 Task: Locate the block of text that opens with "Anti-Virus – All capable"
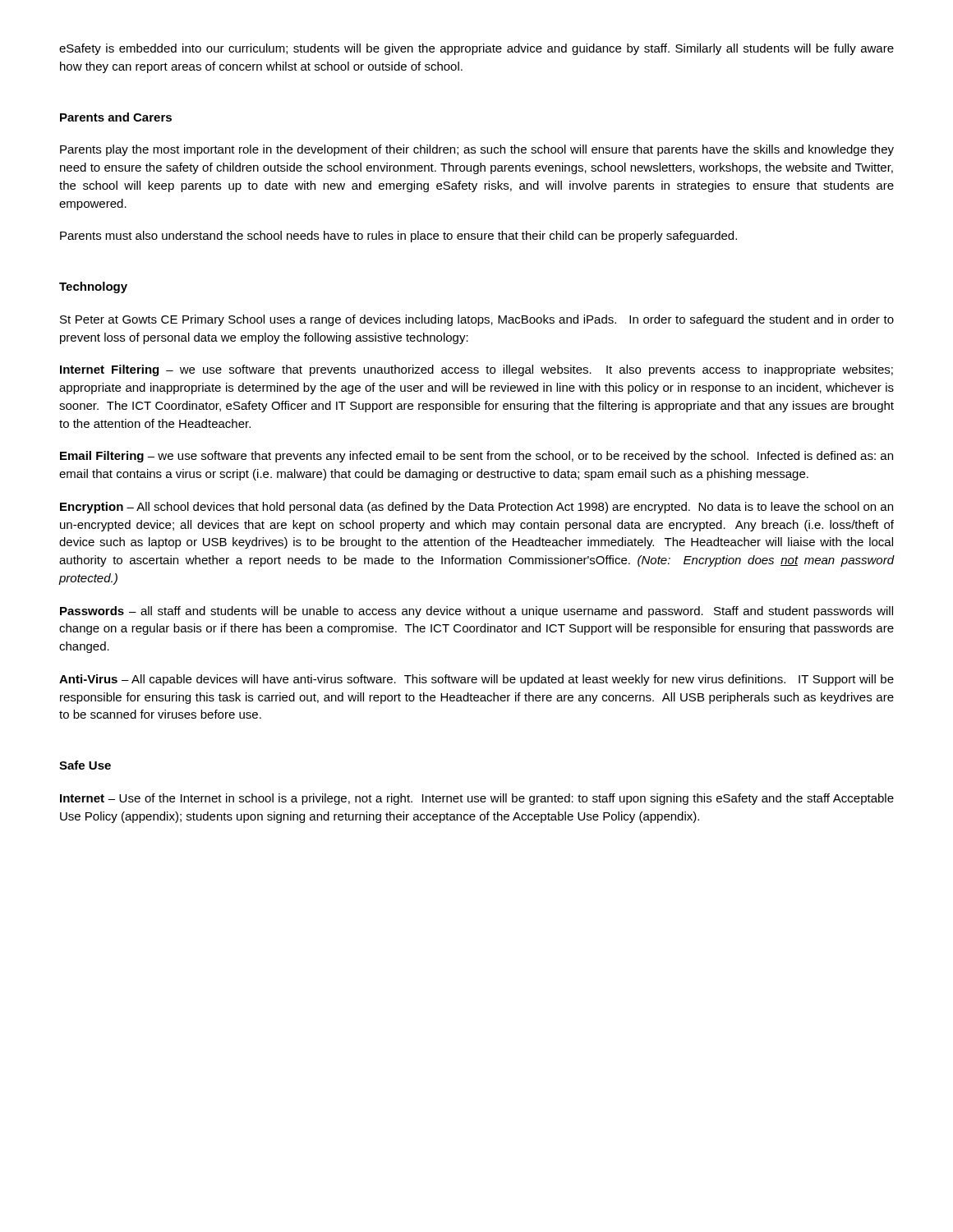tap(476, 697)
